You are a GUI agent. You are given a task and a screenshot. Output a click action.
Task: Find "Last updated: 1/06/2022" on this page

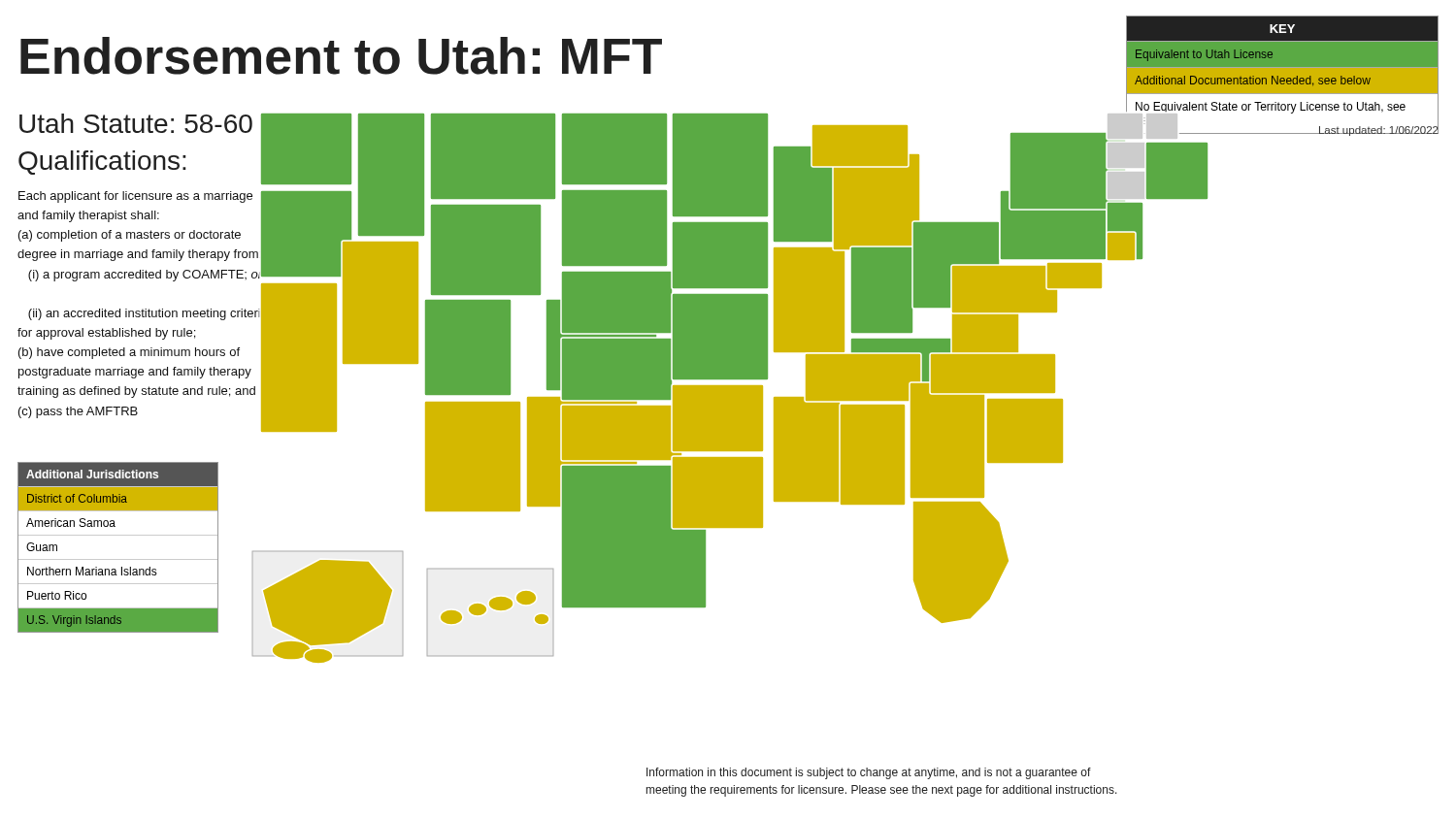click(1378, 130)
